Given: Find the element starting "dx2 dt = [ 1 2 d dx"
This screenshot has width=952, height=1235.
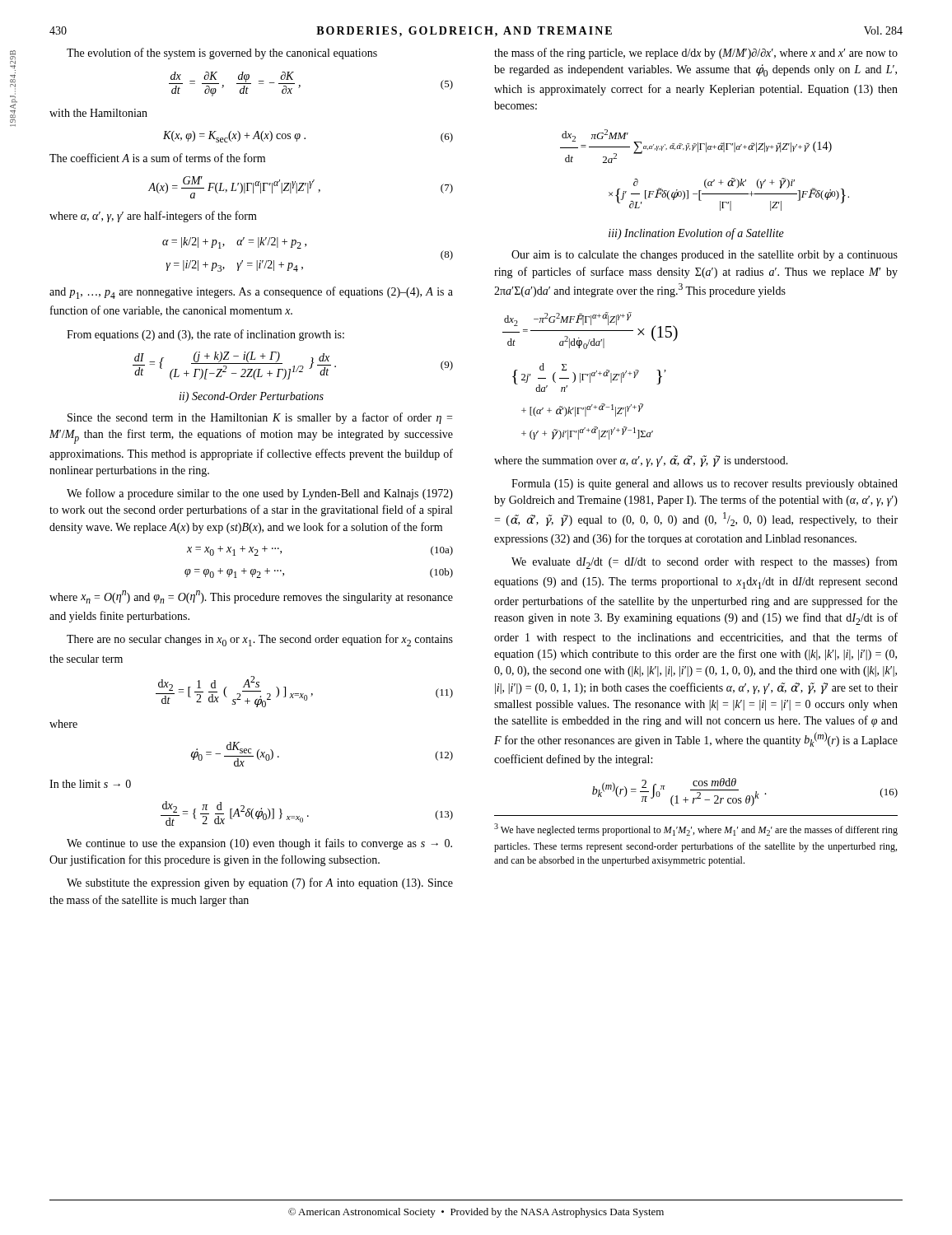Looking at the screenshot, I should pyautogui.click(x=251, y=692).
